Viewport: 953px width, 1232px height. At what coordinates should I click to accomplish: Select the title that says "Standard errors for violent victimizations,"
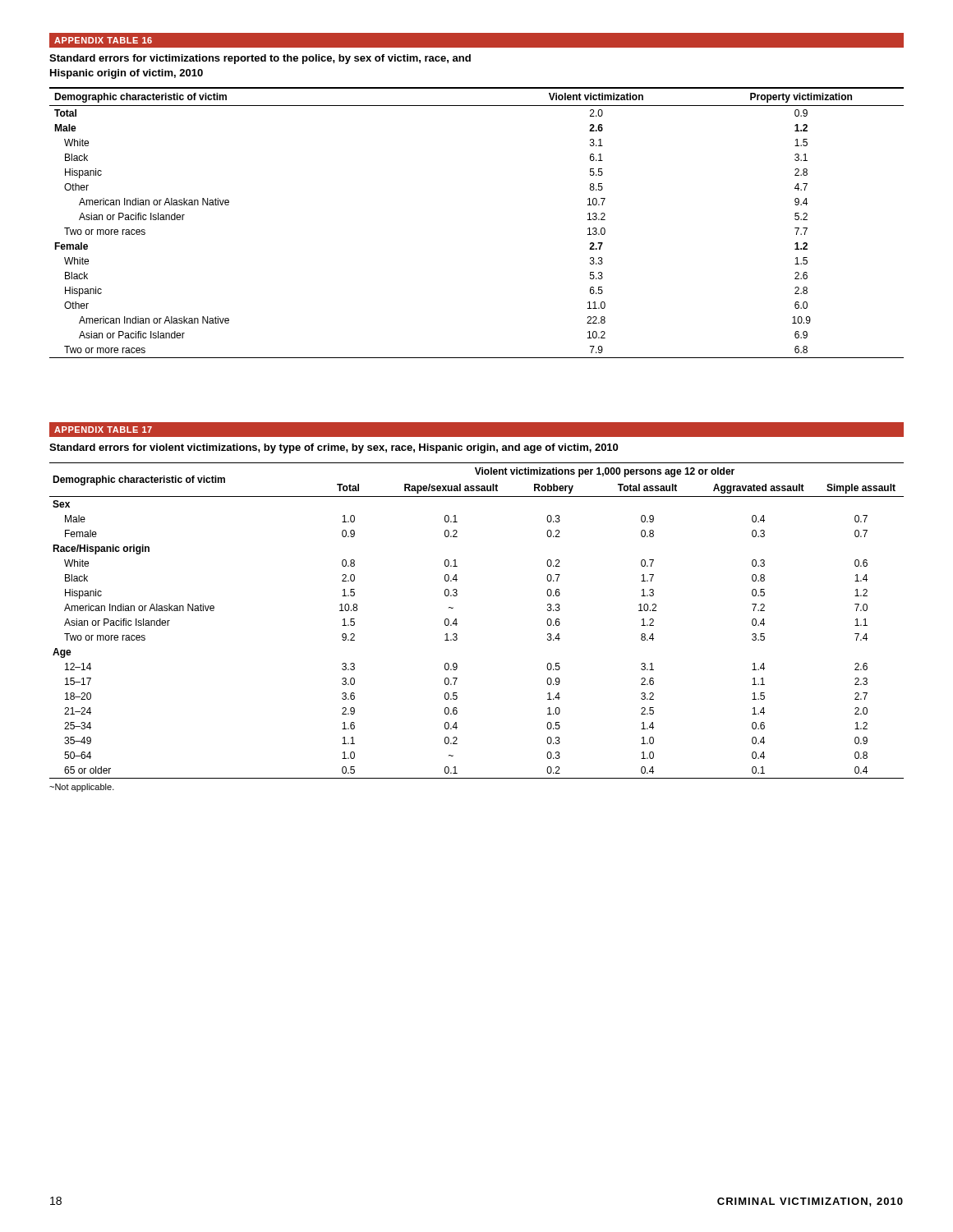point(476,448)
